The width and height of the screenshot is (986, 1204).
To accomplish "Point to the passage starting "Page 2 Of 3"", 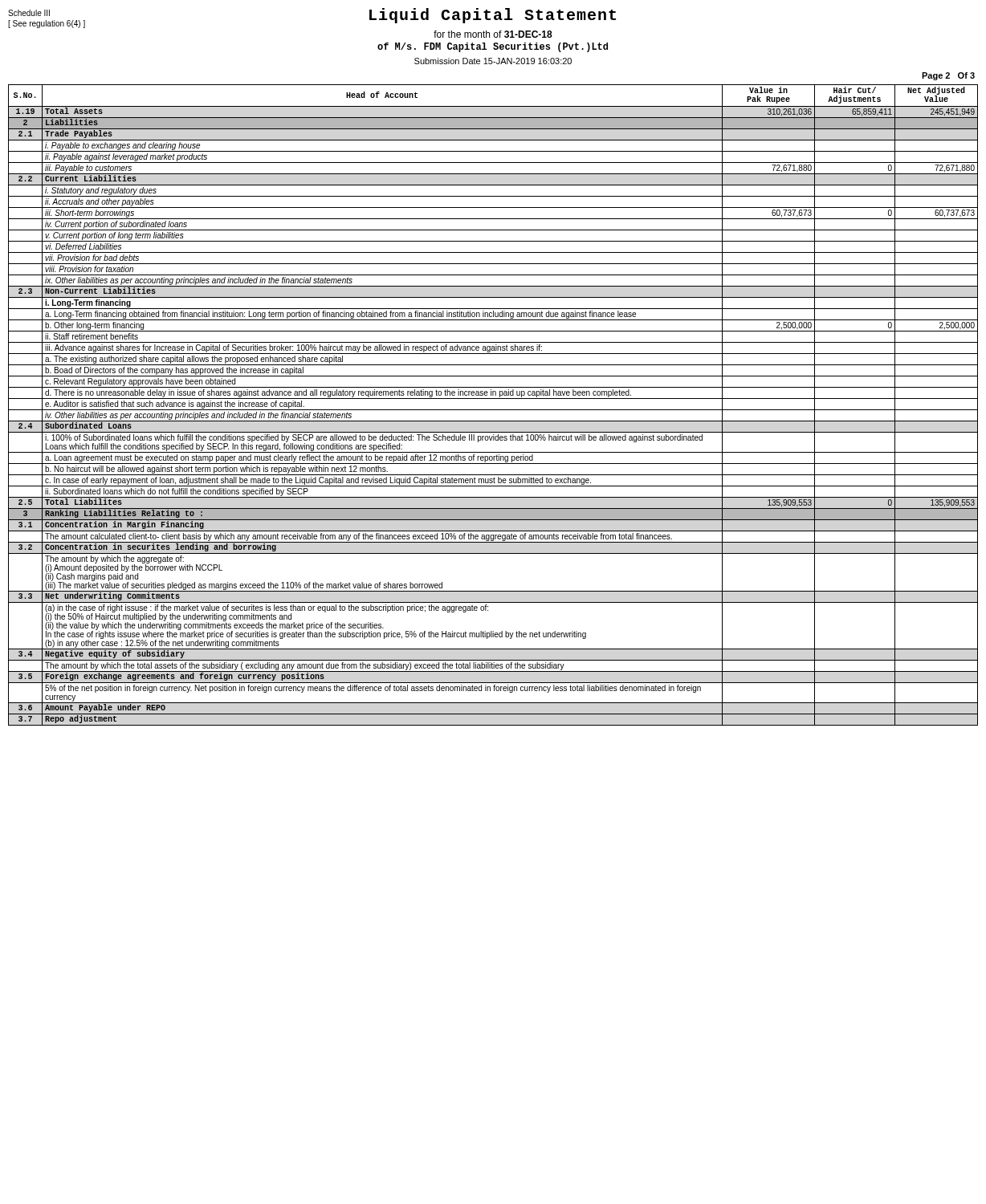I will 948,75.
